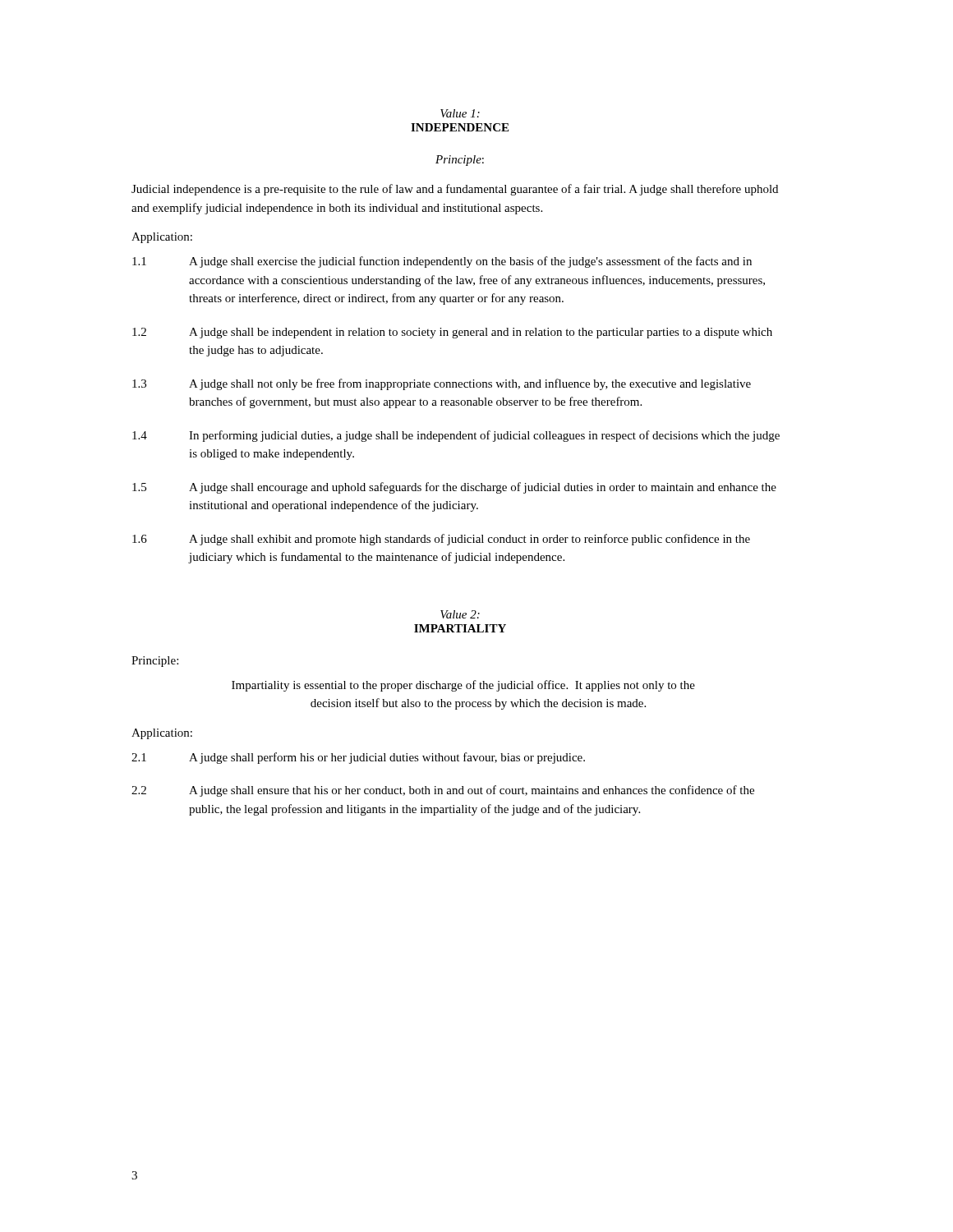Select the text starting "4 In performing judicial duties,"
953x1232 pixels.
coord(460,444)
